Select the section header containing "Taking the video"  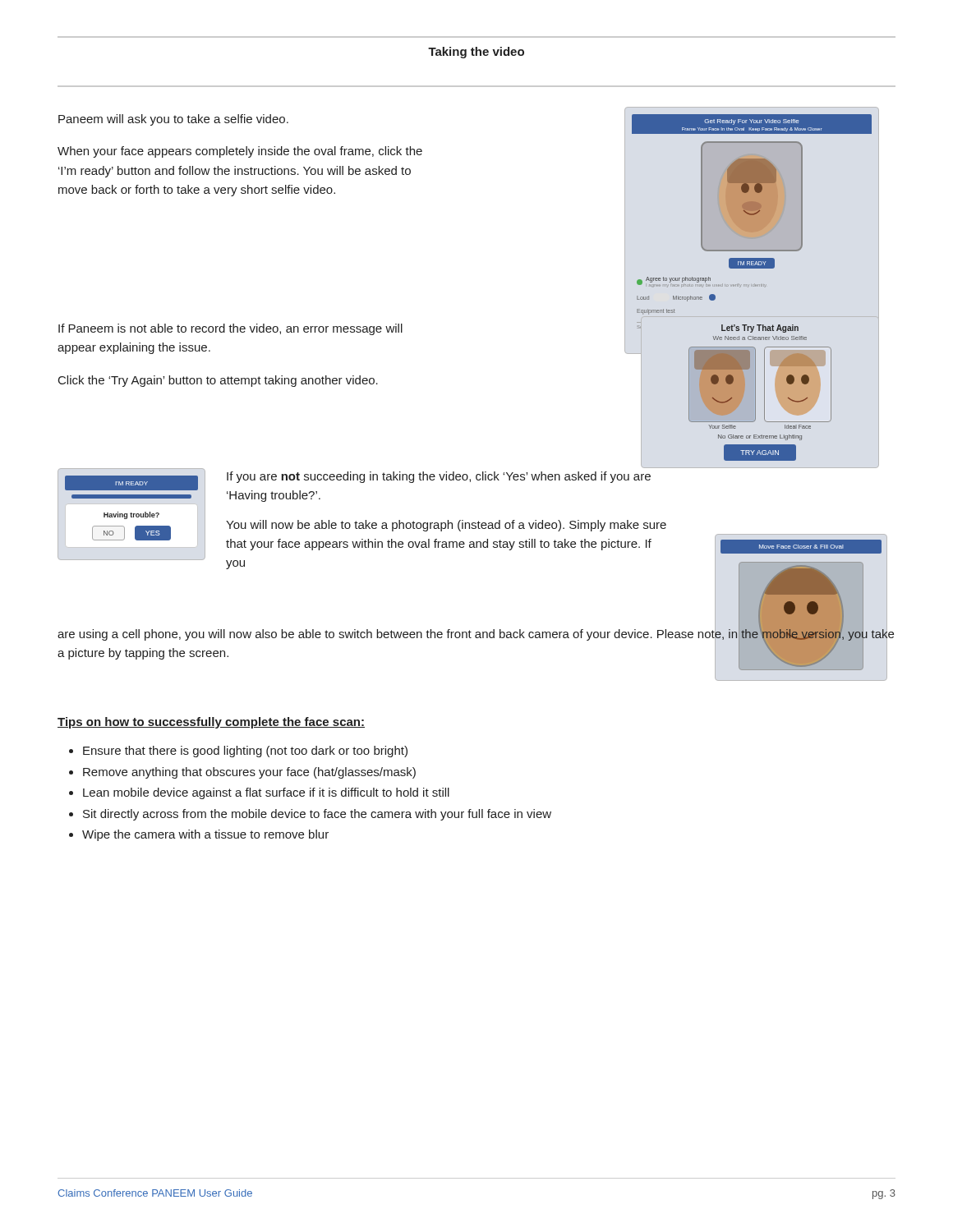(476, 51)
